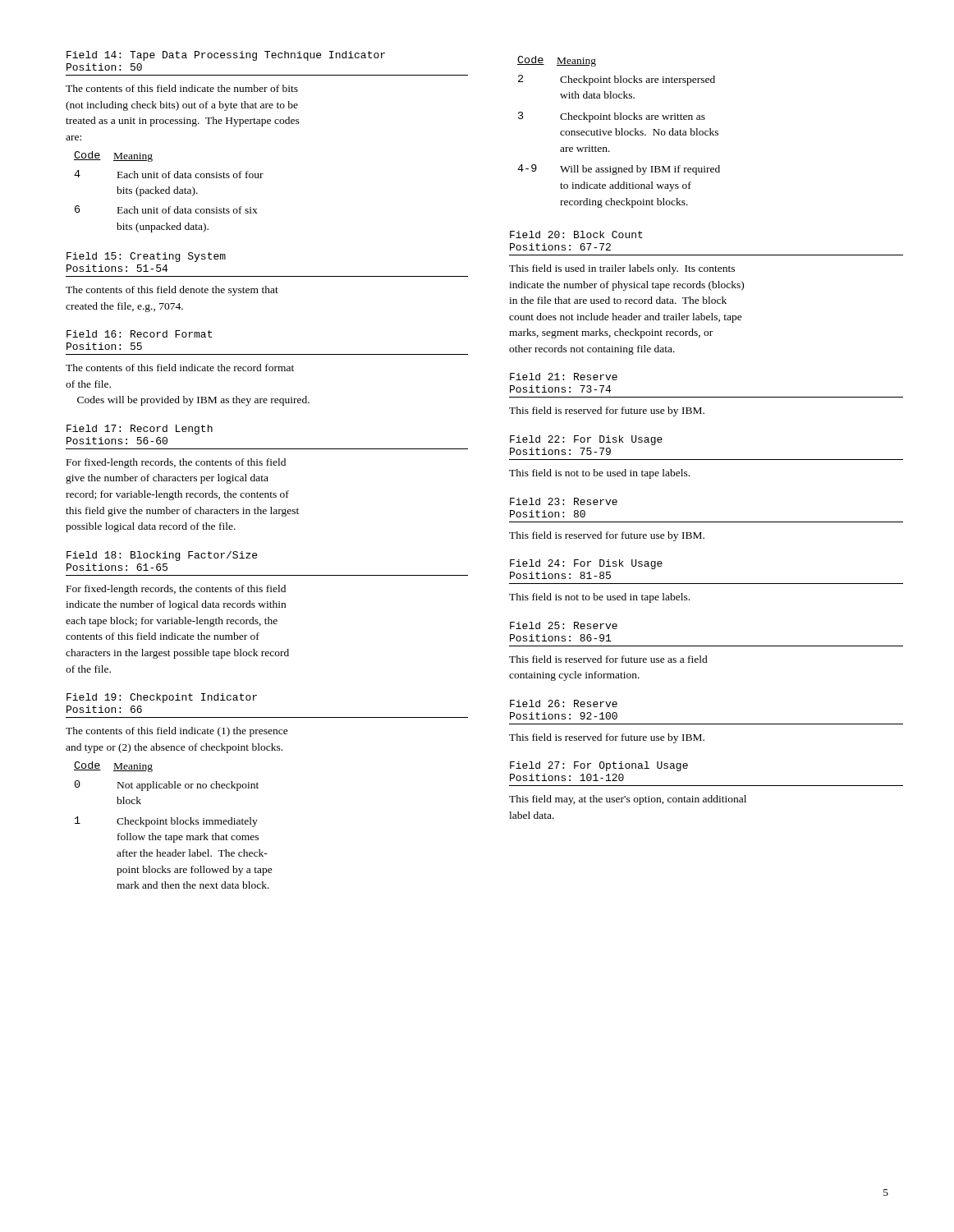
Task: Find the element starting "Field 25: Reserve Positions: 86-91"
Action: click(563, 632)
